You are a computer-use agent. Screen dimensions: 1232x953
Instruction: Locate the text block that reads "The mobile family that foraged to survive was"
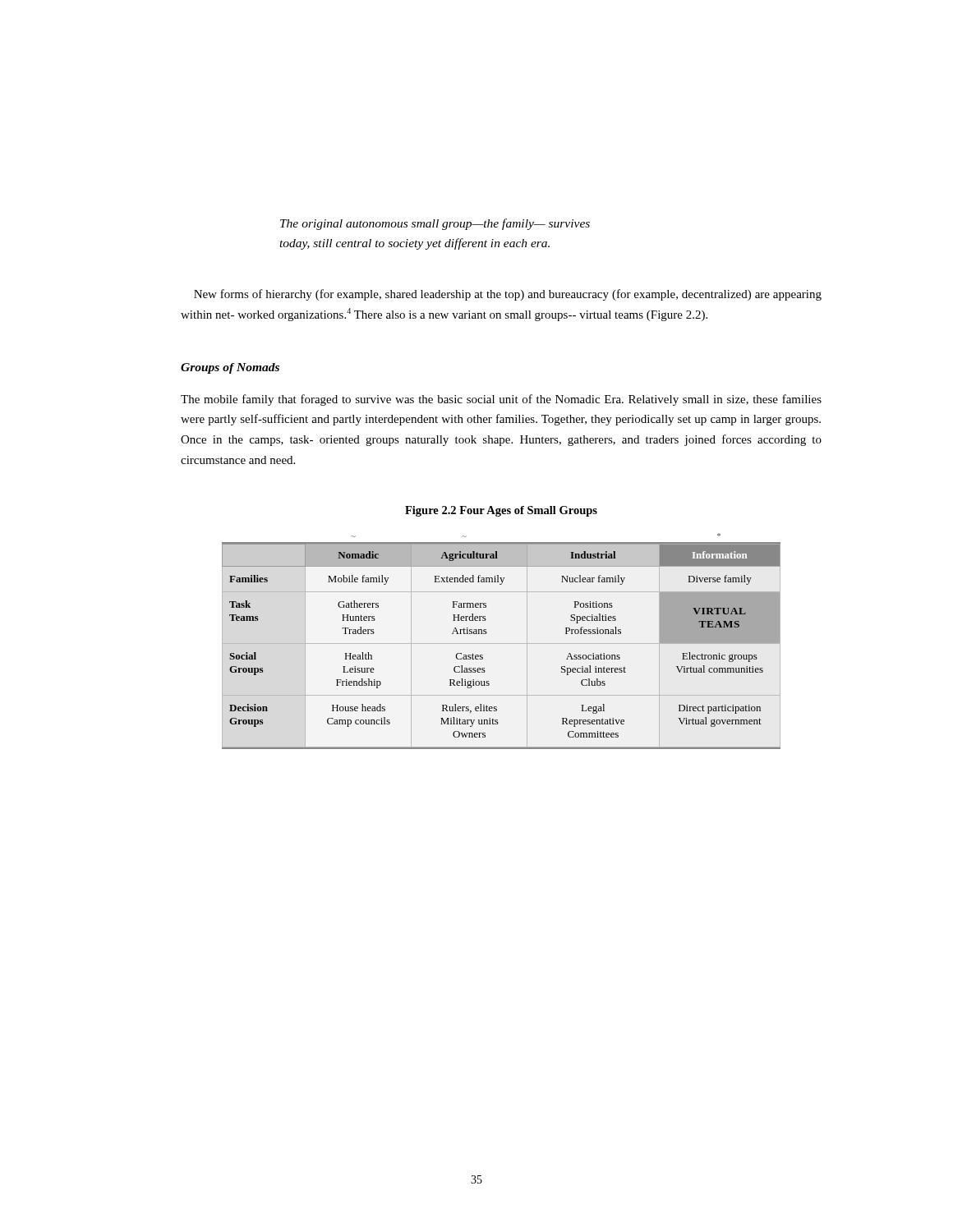(501, 430)
